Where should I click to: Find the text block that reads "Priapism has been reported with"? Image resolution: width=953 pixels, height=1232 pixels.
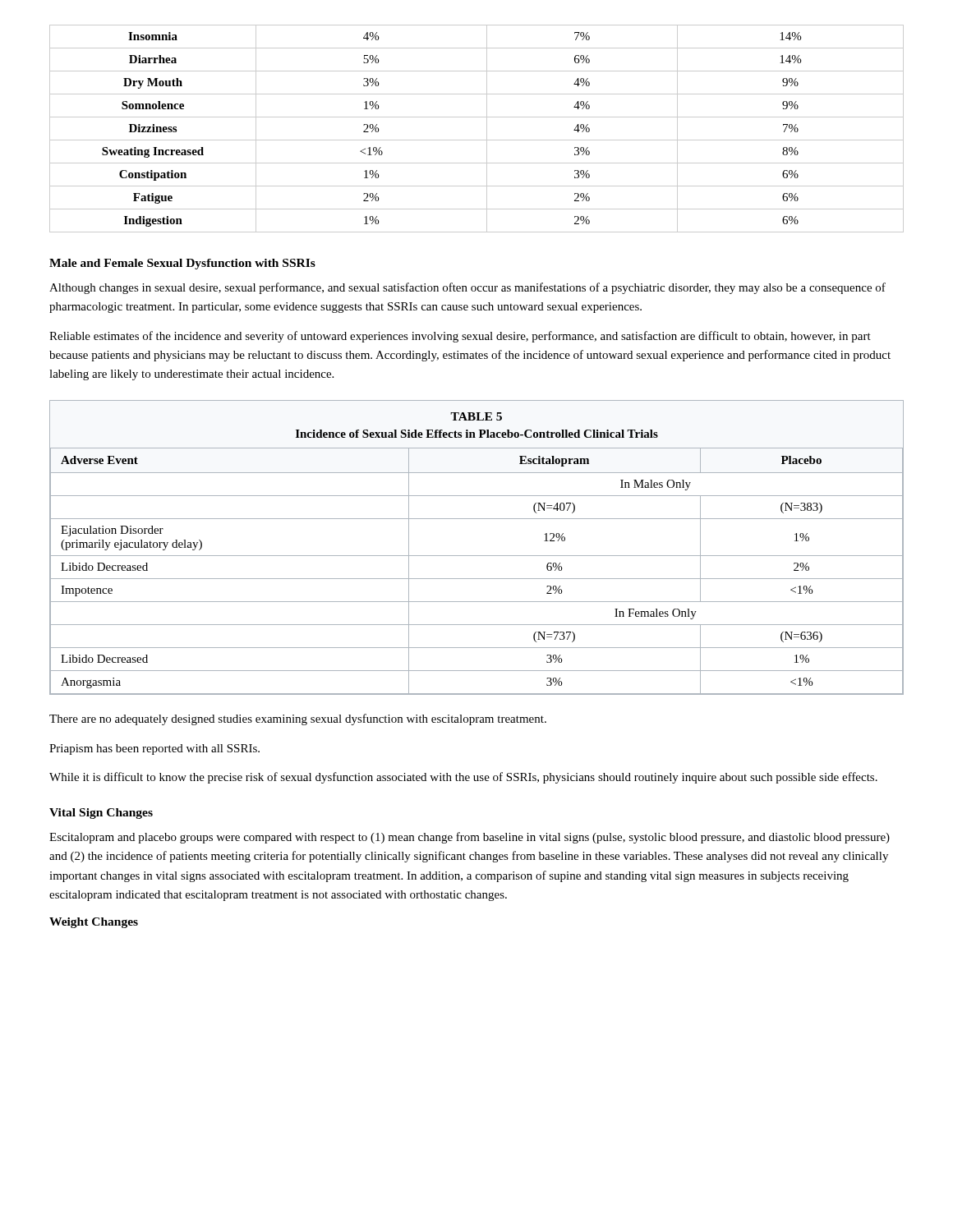click(155, 748)
